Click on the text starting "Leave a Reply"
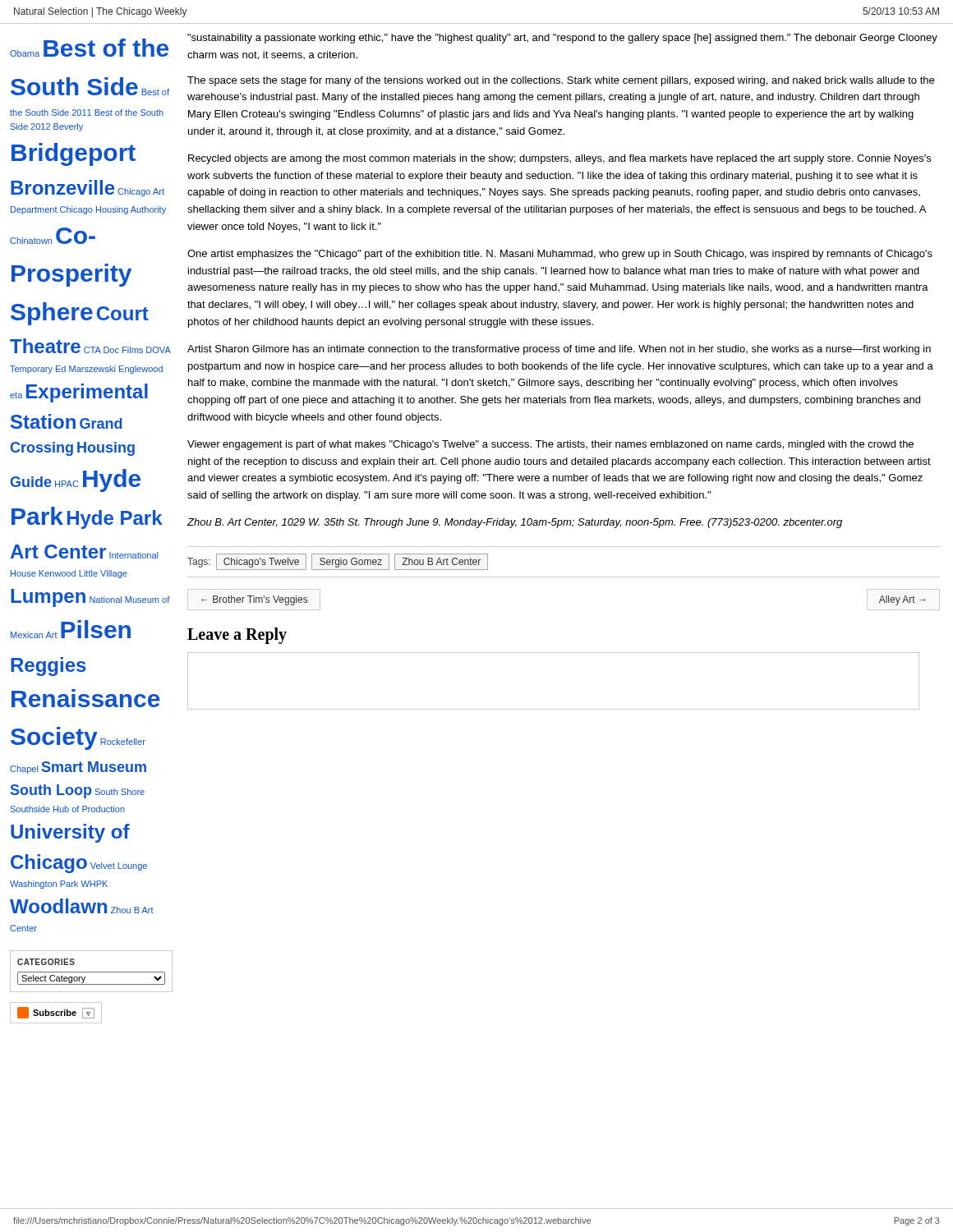Viewport: 953px width, 1232px height. (x=237, y=634)
